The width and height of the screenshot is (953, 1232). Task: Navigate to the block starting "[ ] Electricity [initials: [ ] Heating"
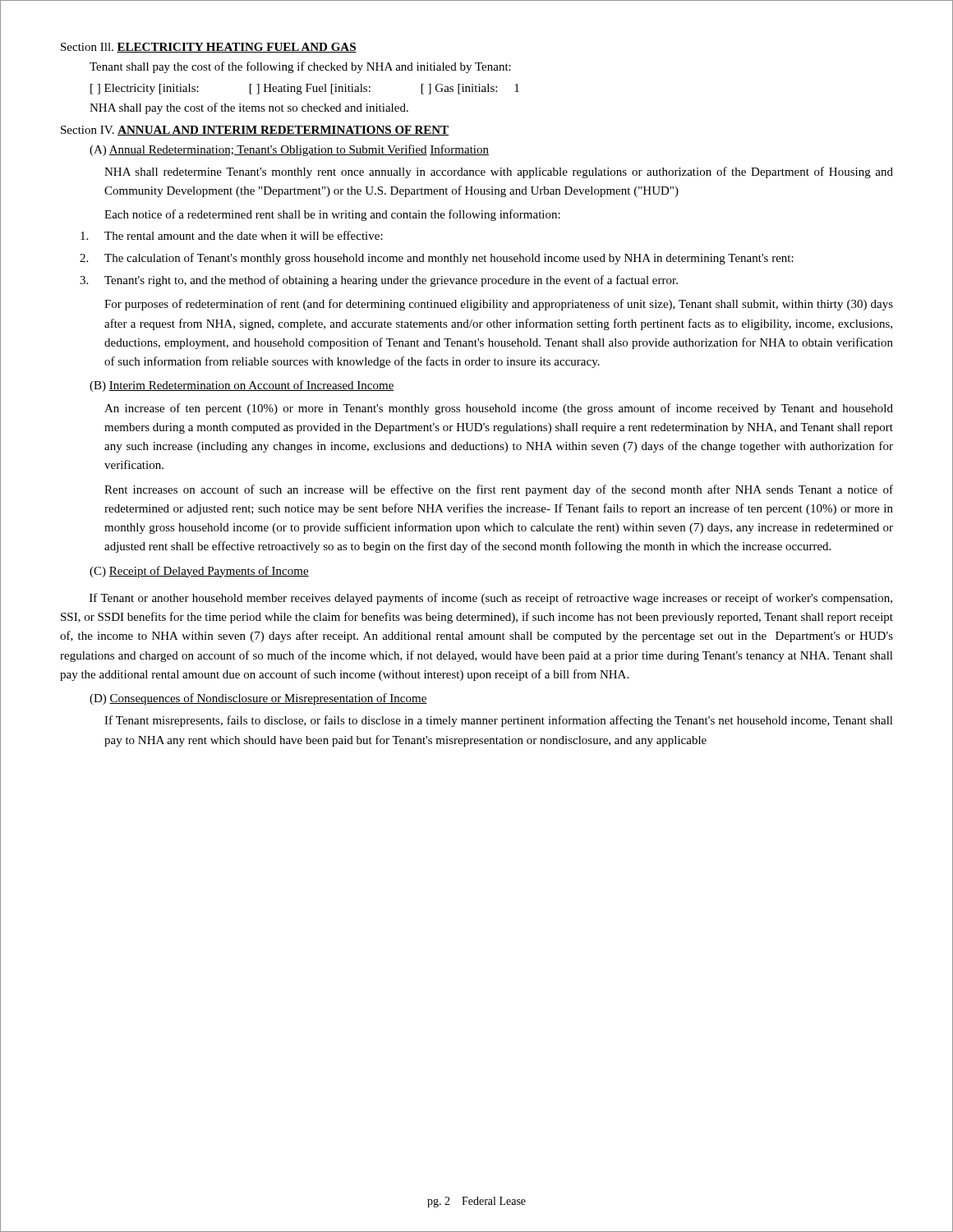point(305,89)
